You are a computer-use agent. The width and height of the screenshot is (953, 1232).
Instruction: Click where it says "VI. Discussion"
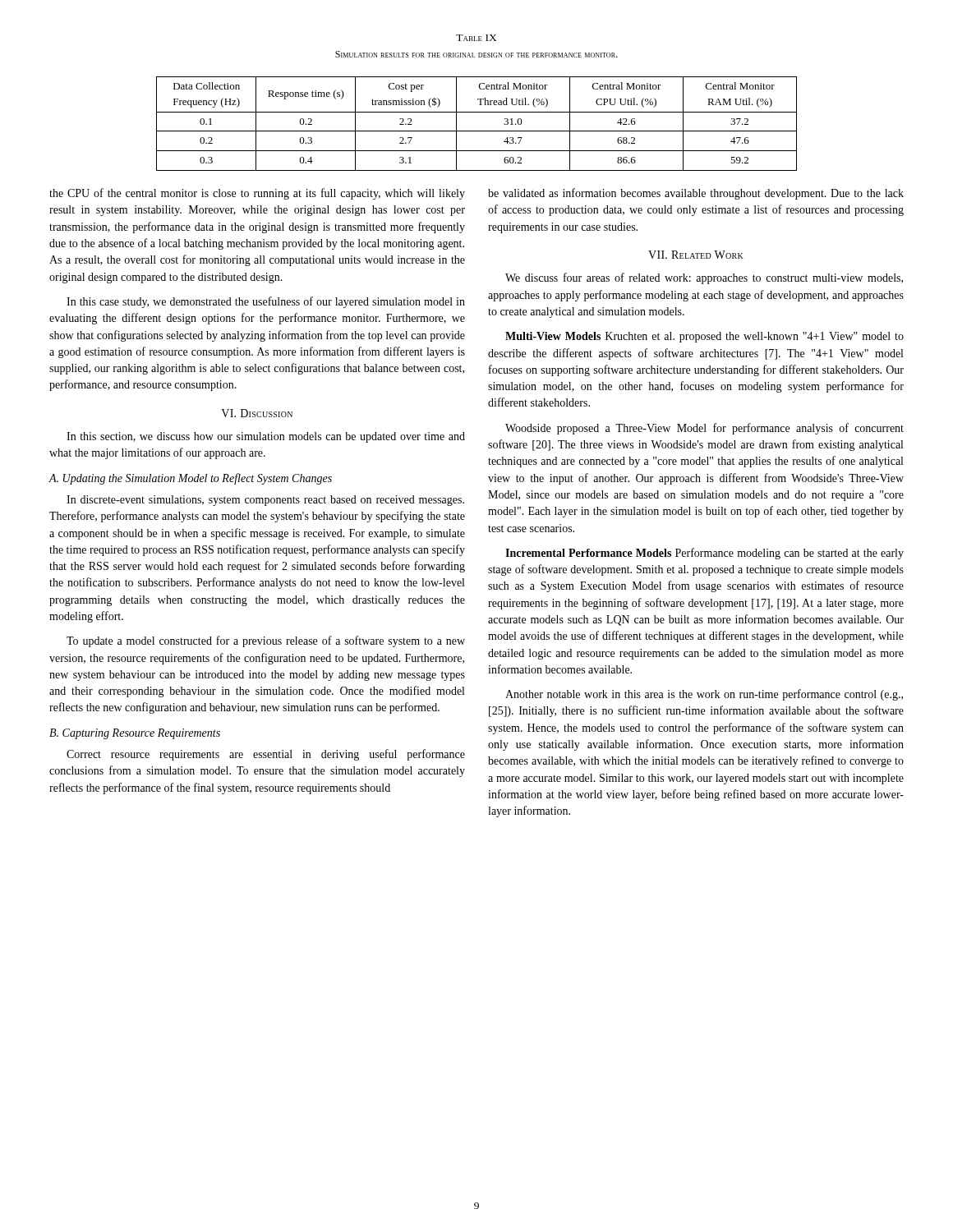pyautogui.click(x=257, y=413)
